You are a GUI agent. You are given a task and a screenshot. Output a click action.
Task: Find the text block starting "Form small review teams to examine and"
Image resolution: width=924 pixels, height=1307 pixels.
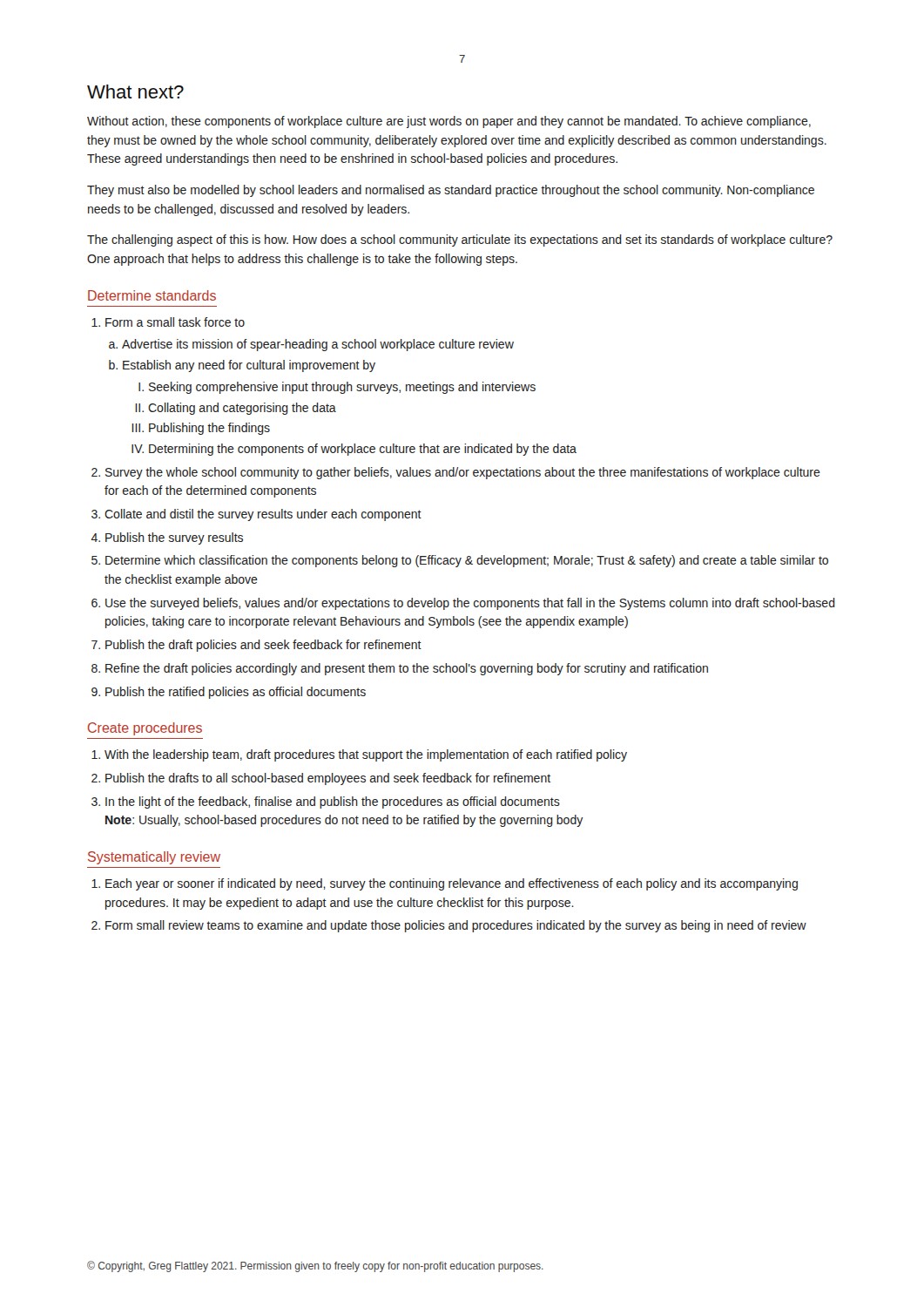click(x=471, y=926)
